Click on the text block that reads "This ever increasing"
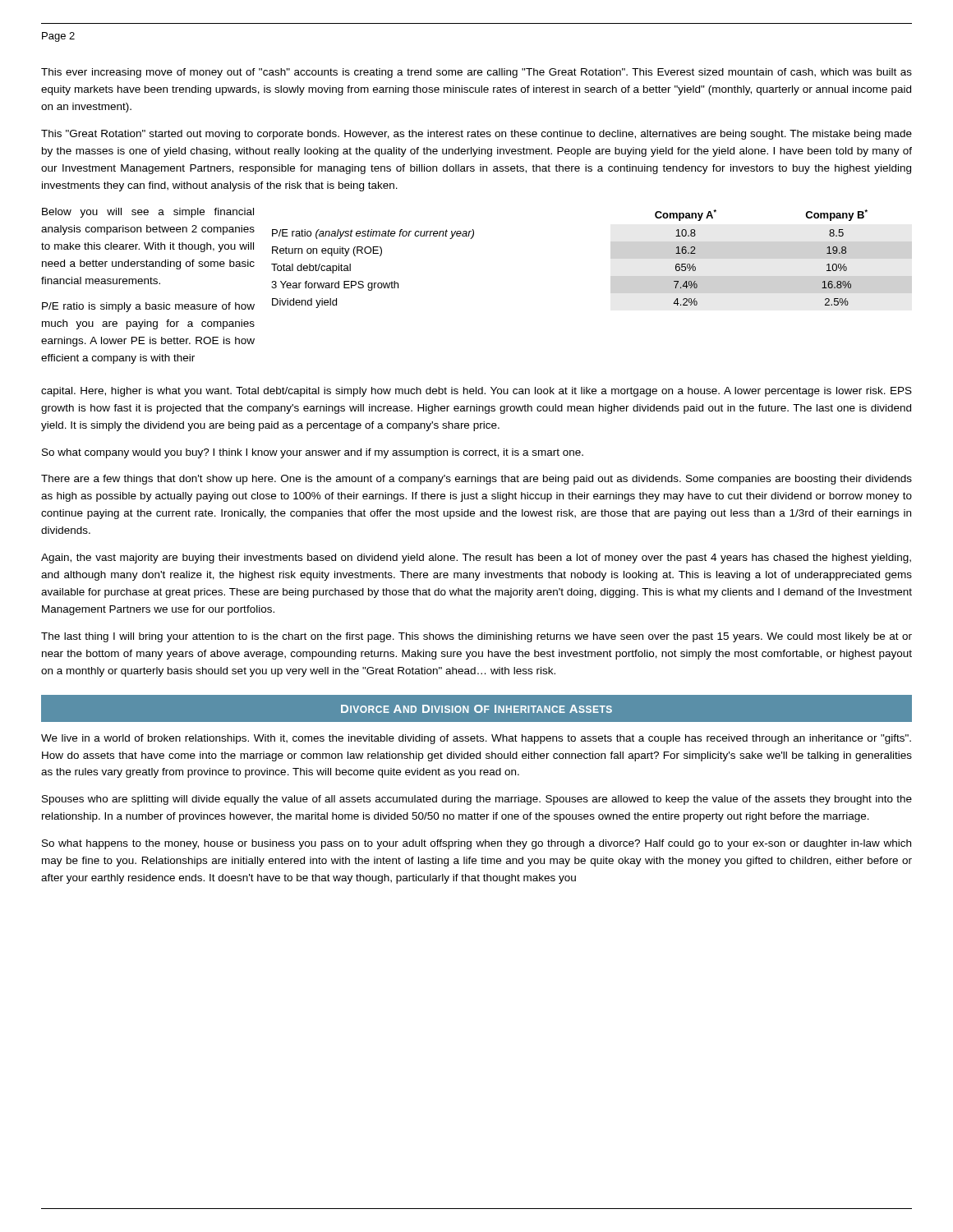Viewport: 953px width, 1232px height. pos(476,89)
